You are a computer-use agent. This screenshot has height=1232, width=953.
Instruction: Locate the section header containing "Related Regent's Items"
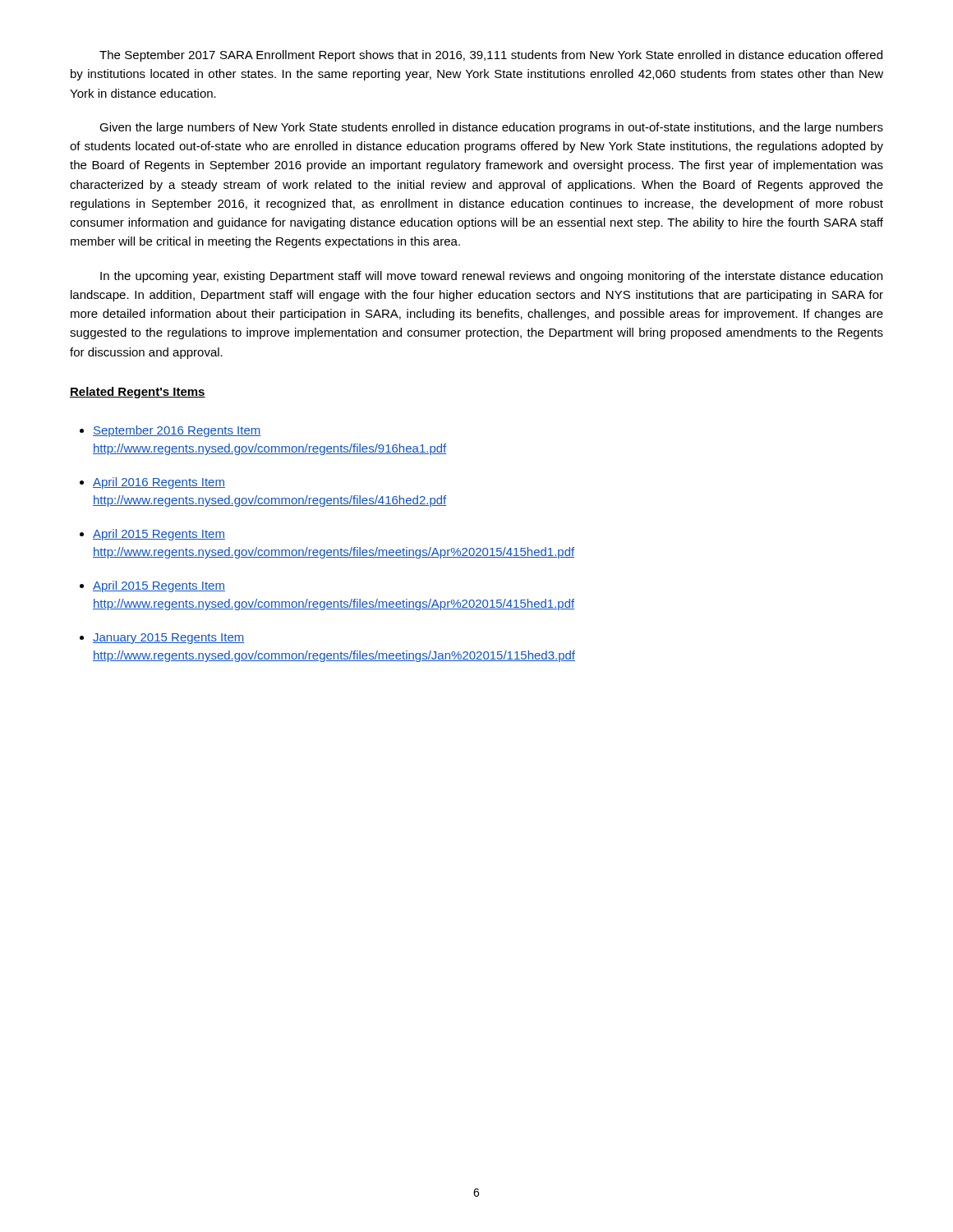pyautogui.click(x=137, y=391)
